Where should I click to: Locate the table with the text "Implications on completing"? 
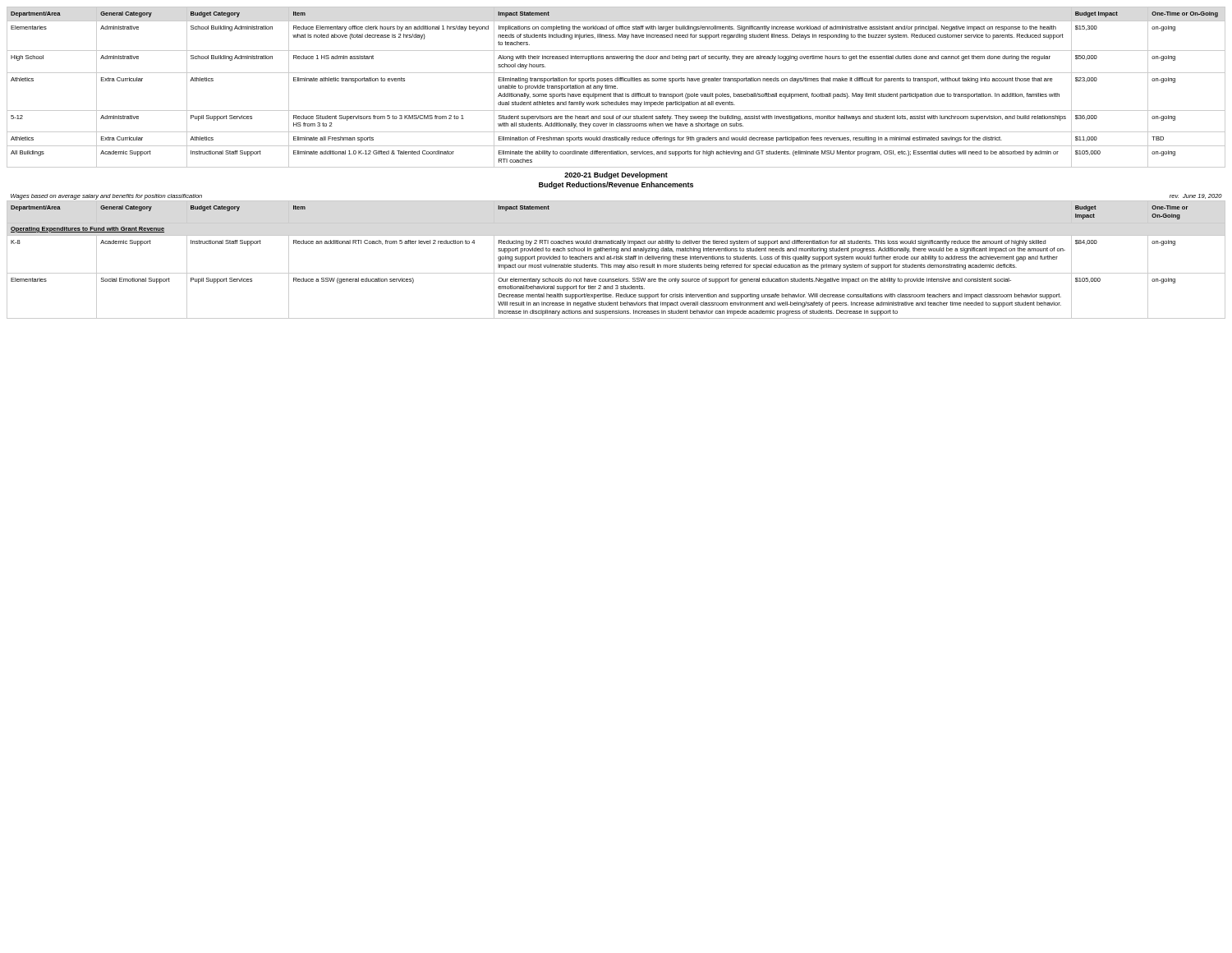click(616, 163)
